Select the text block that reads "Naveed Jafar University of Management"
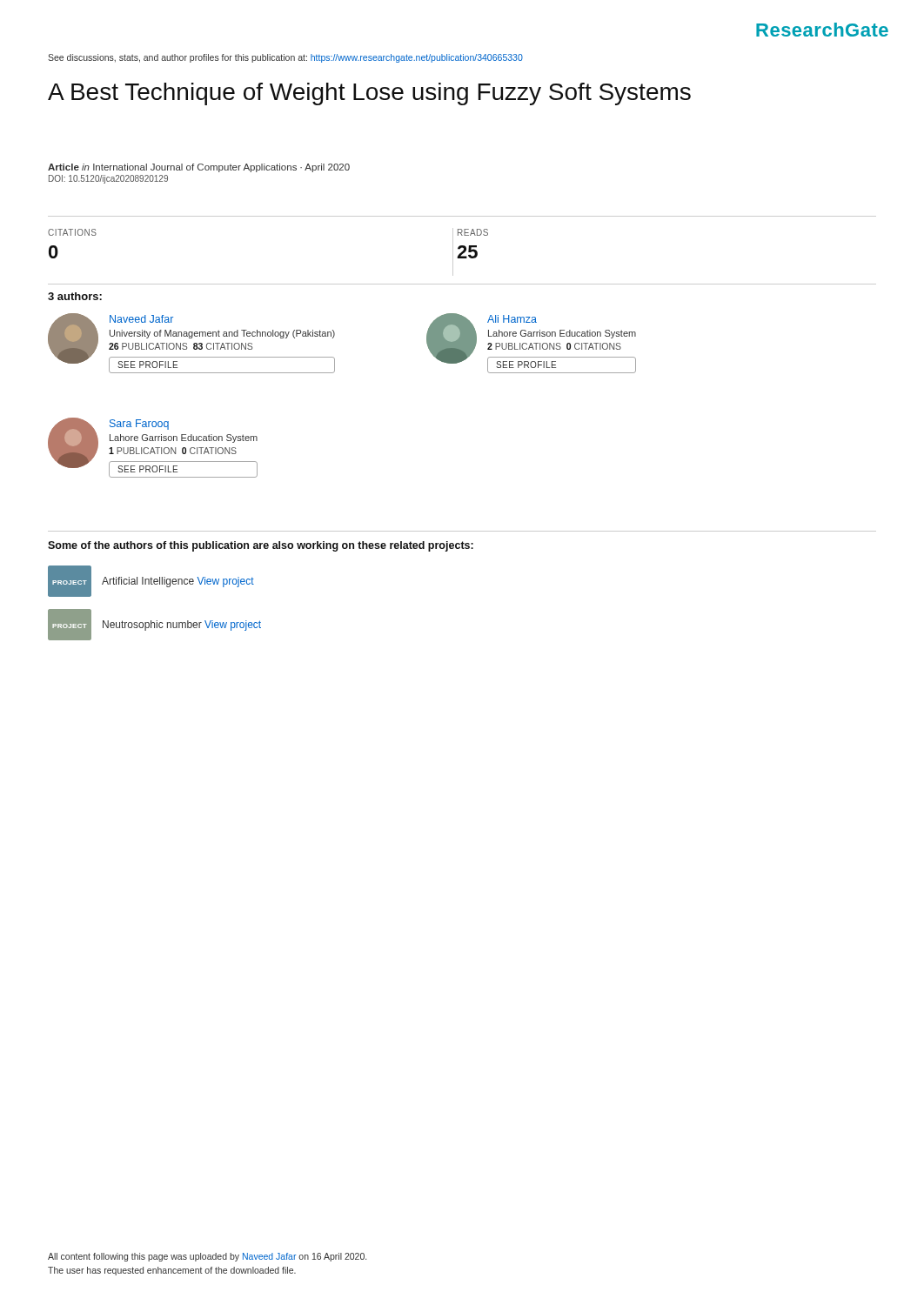Screen dimensions: 1305x924 pyautogui.click(x=192, y=343)
